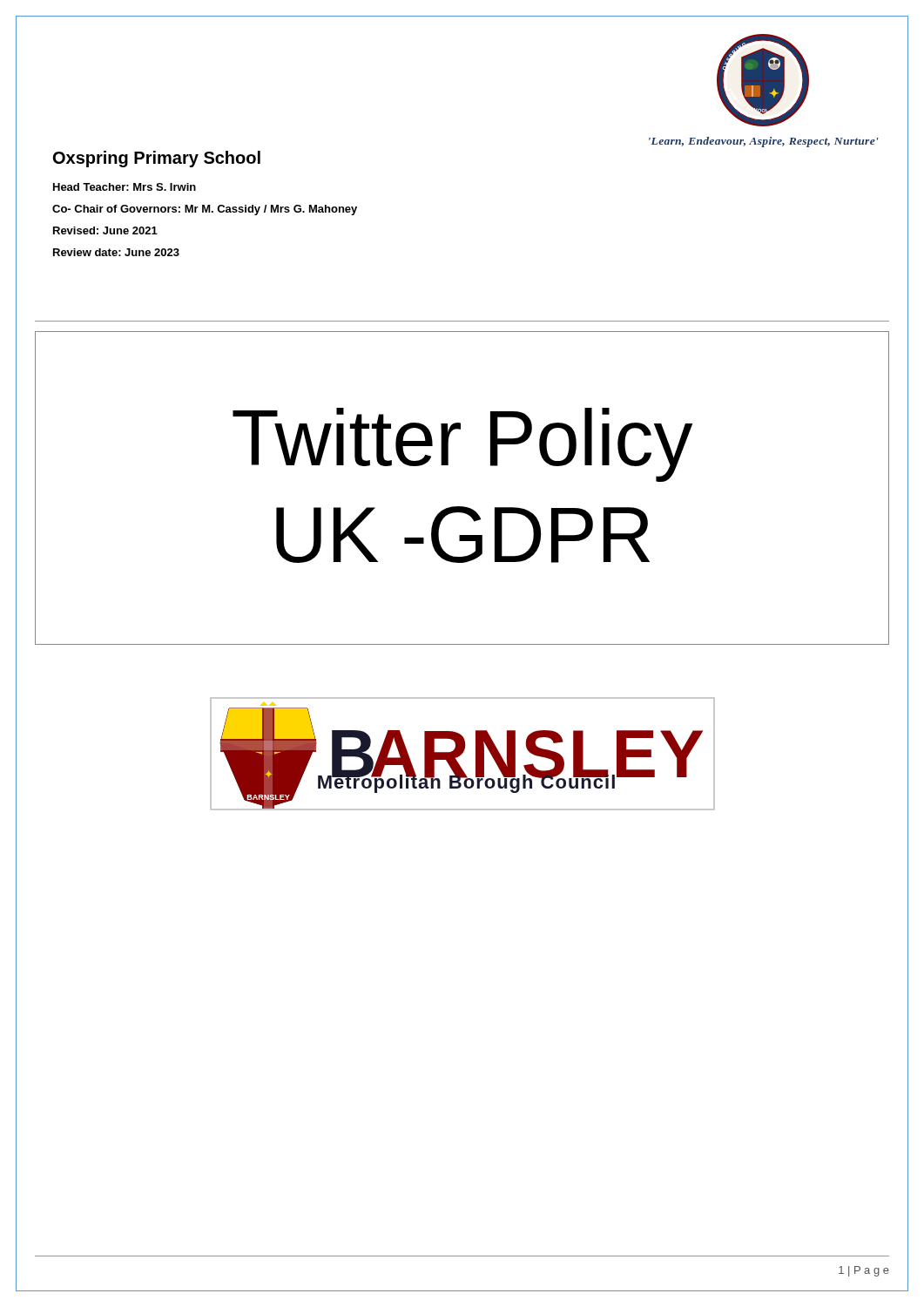Viewport: 924px width, 1307px height.
Task: Point to the region starting "Revised: June 2021"
Action: point(105,230)
